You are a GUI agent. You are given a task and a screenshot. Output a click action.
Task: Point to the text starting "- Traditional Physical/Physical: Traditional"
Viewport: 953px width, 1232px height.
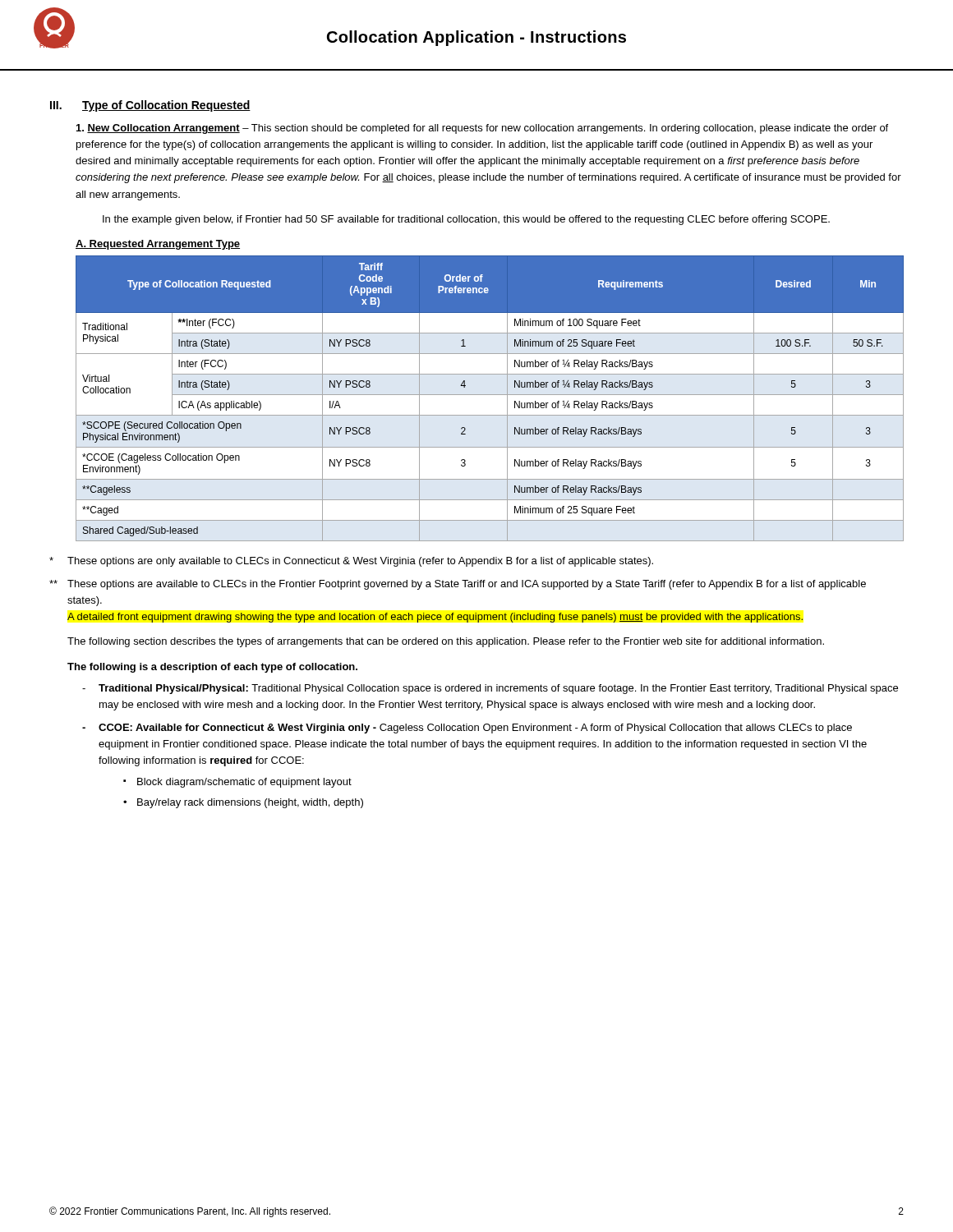pyautogui.click(x=493, y=696)
